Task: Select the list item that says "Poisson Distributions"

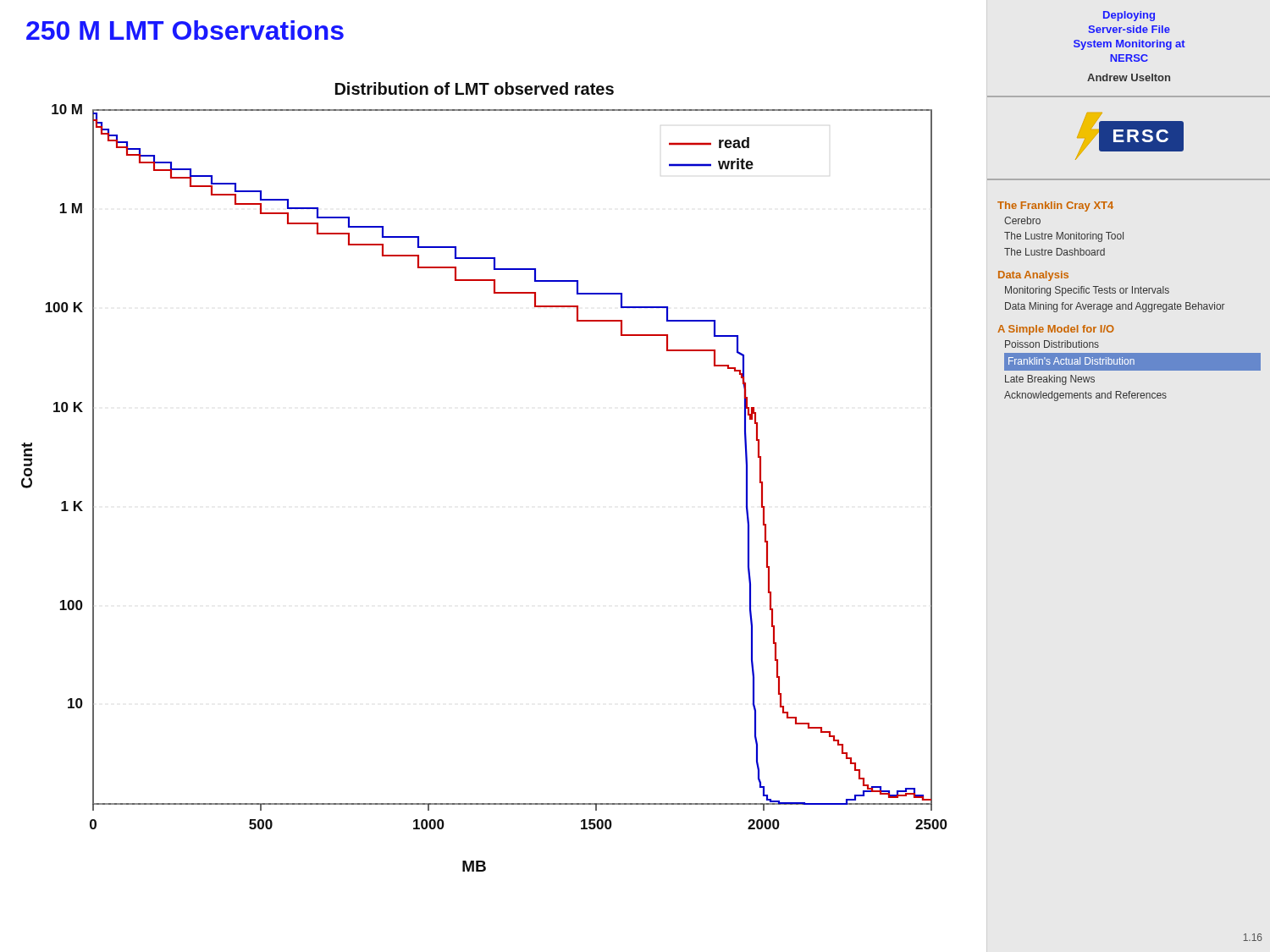Action: [x=1052, y=344]
